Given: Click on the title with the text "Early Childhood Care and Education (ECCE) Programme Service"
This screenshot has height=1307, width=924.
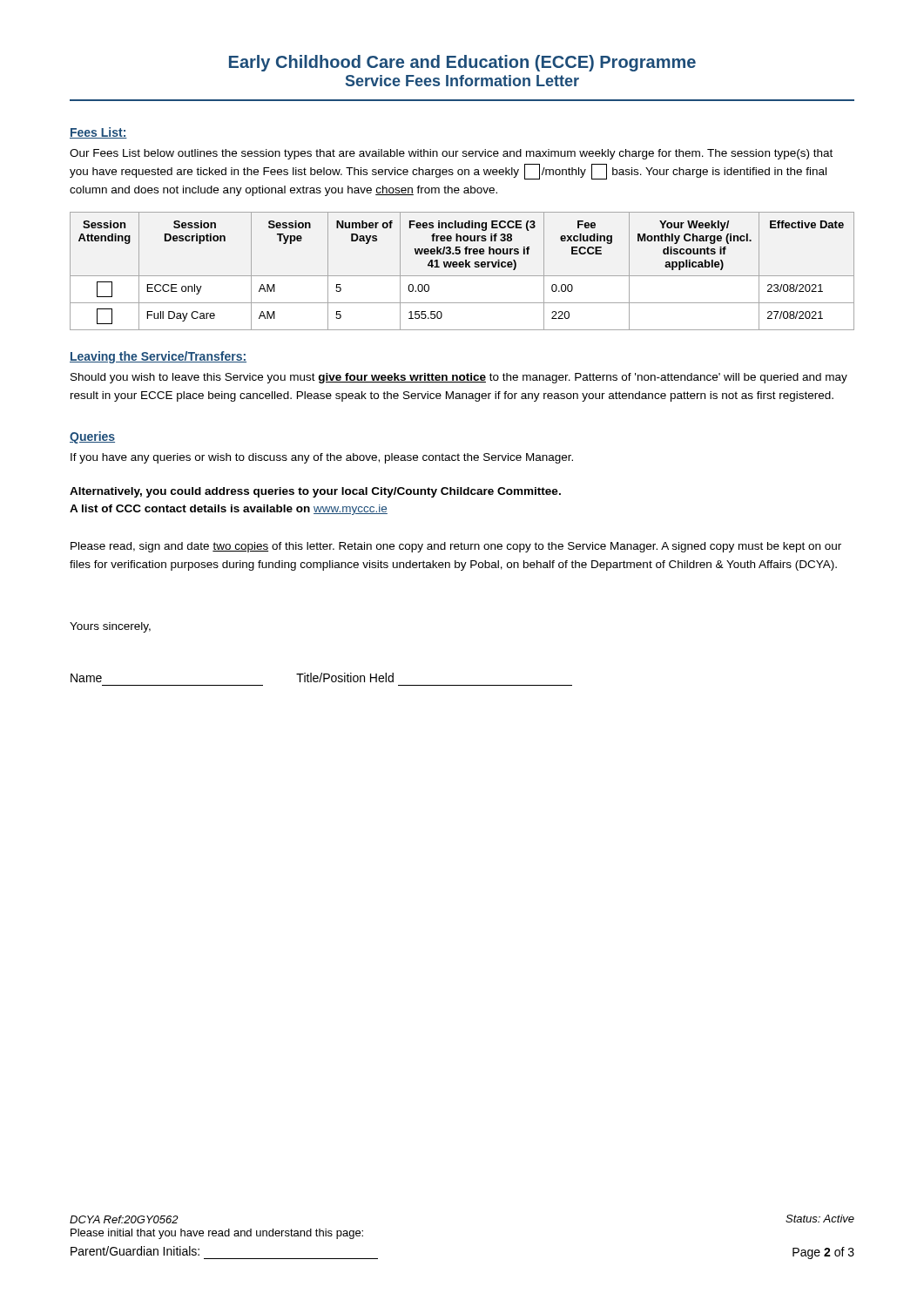Looking at the screenshot, I should click(x=462, y=71).
